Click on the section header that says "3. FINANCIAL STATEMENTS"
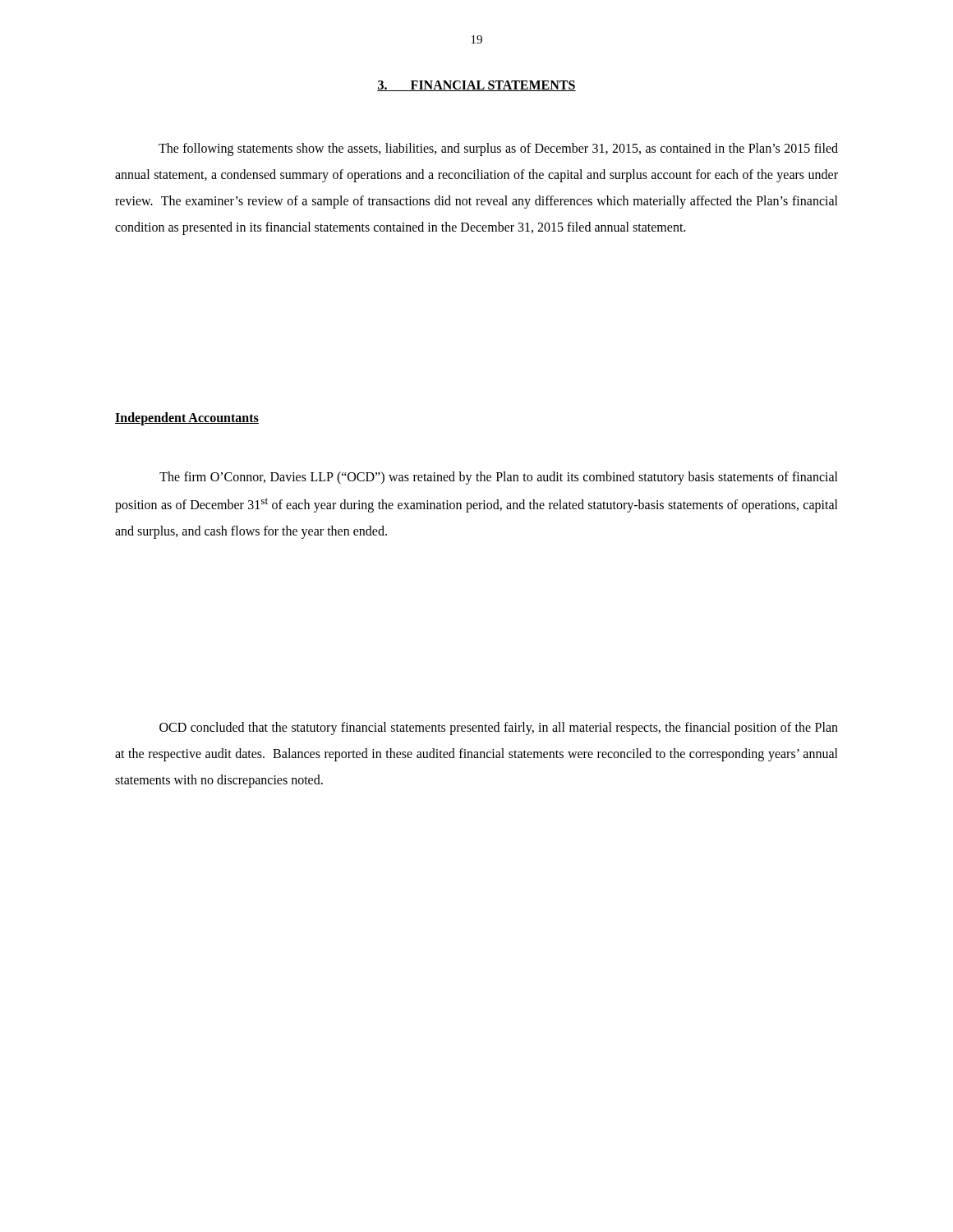Image resolution: width=953 pixels, height=1232 pixels. [476, 85]
